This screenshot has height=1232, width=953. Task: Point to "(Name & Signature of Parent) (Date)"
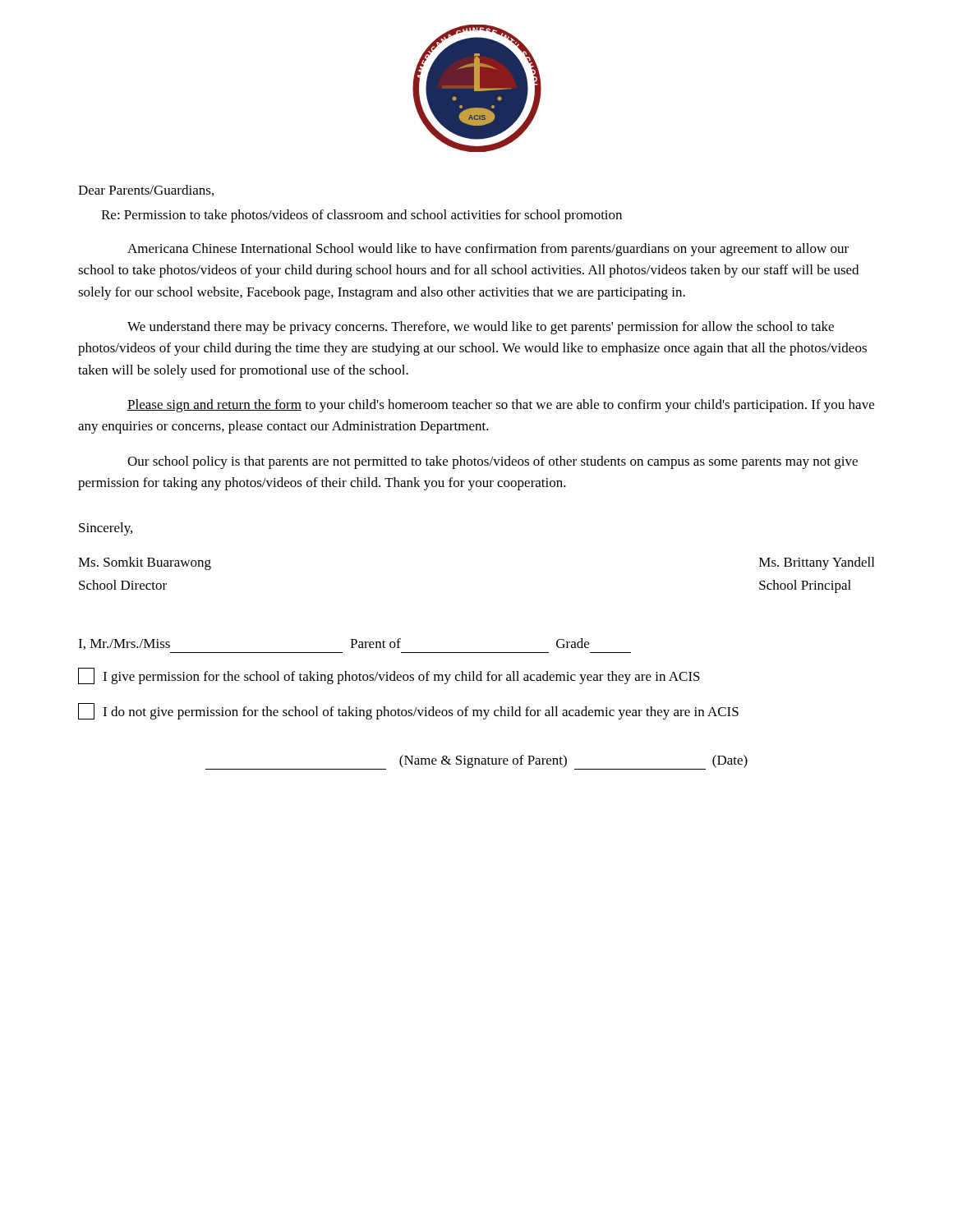click(476, 761)
